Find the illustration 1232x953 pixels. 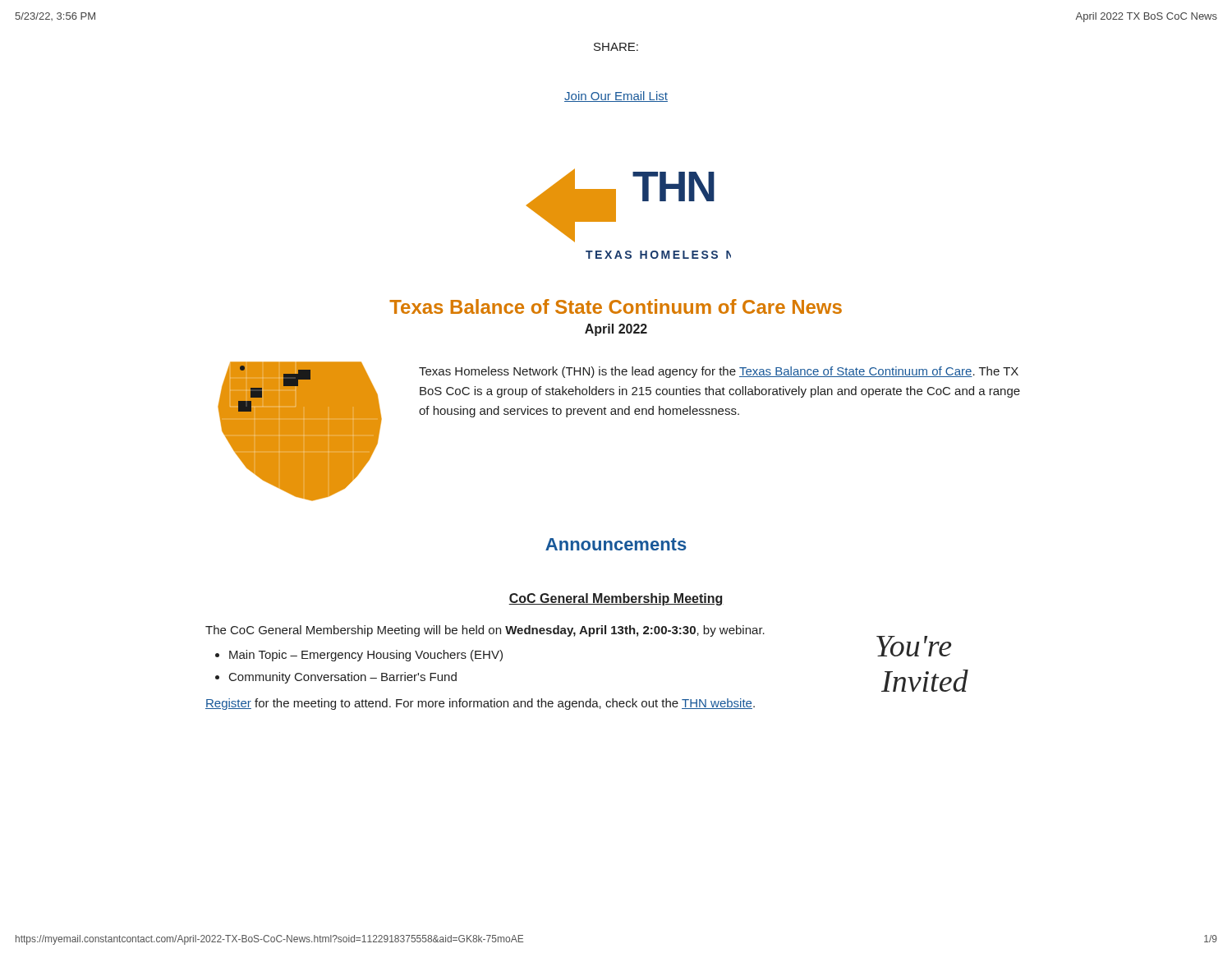tap(945, 662)
